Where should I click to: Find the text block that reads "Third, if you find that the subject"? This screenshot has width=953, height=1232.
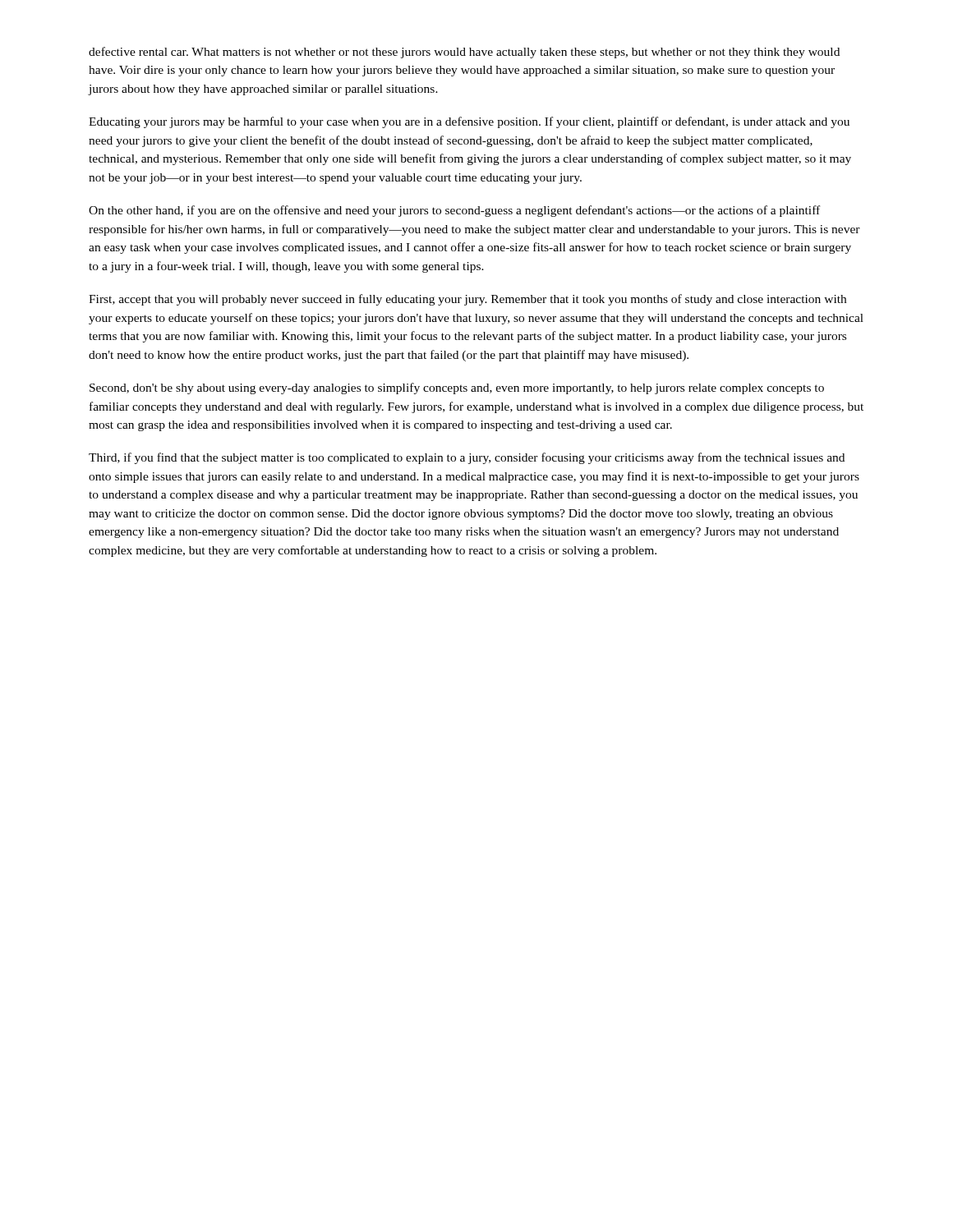point(474,504)
